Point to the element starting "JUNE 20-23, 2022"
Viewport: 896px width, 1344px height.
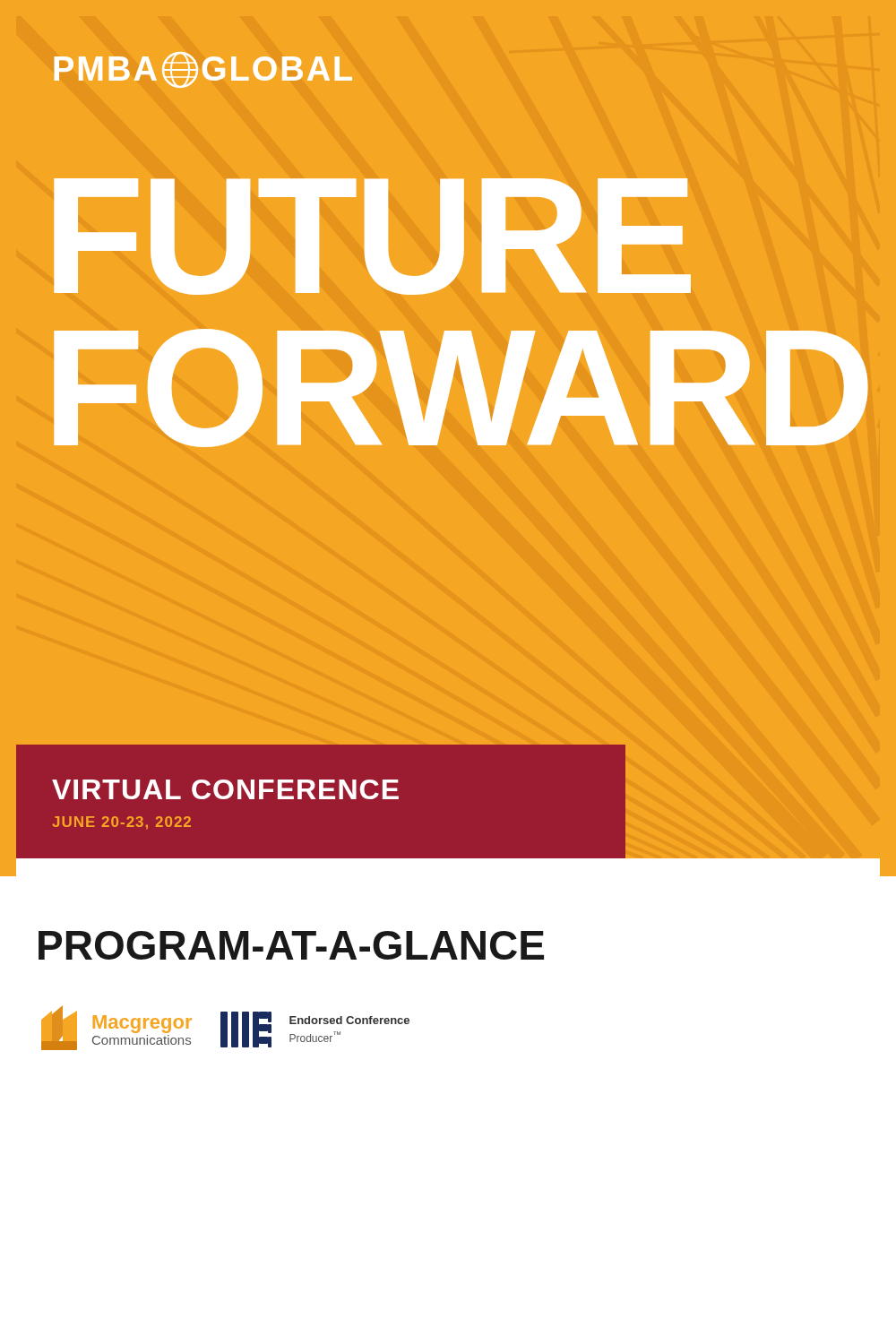[x=122, y=822]
